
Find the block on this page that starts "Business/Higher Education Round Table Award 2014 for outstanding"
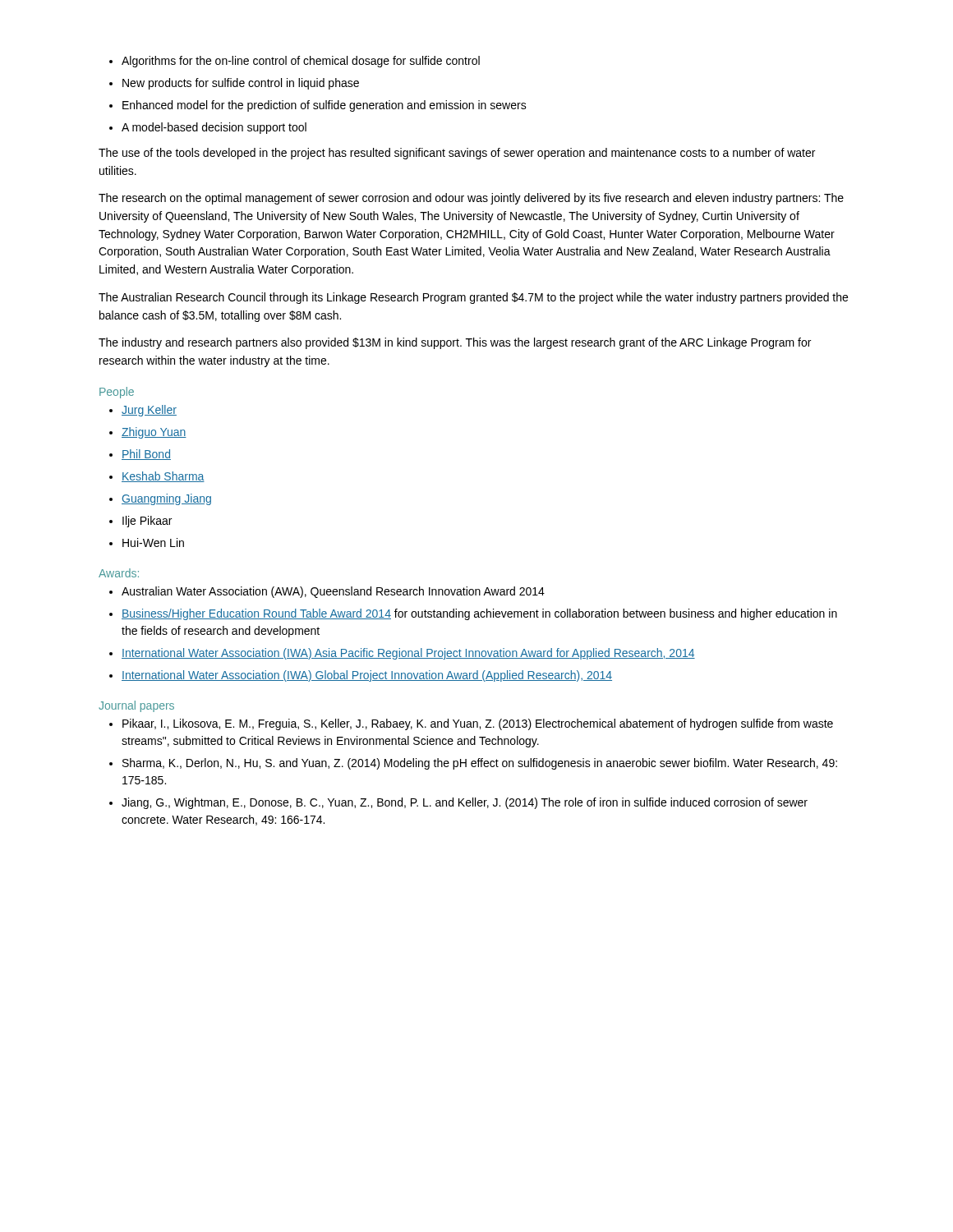click(x=479, y=622)
